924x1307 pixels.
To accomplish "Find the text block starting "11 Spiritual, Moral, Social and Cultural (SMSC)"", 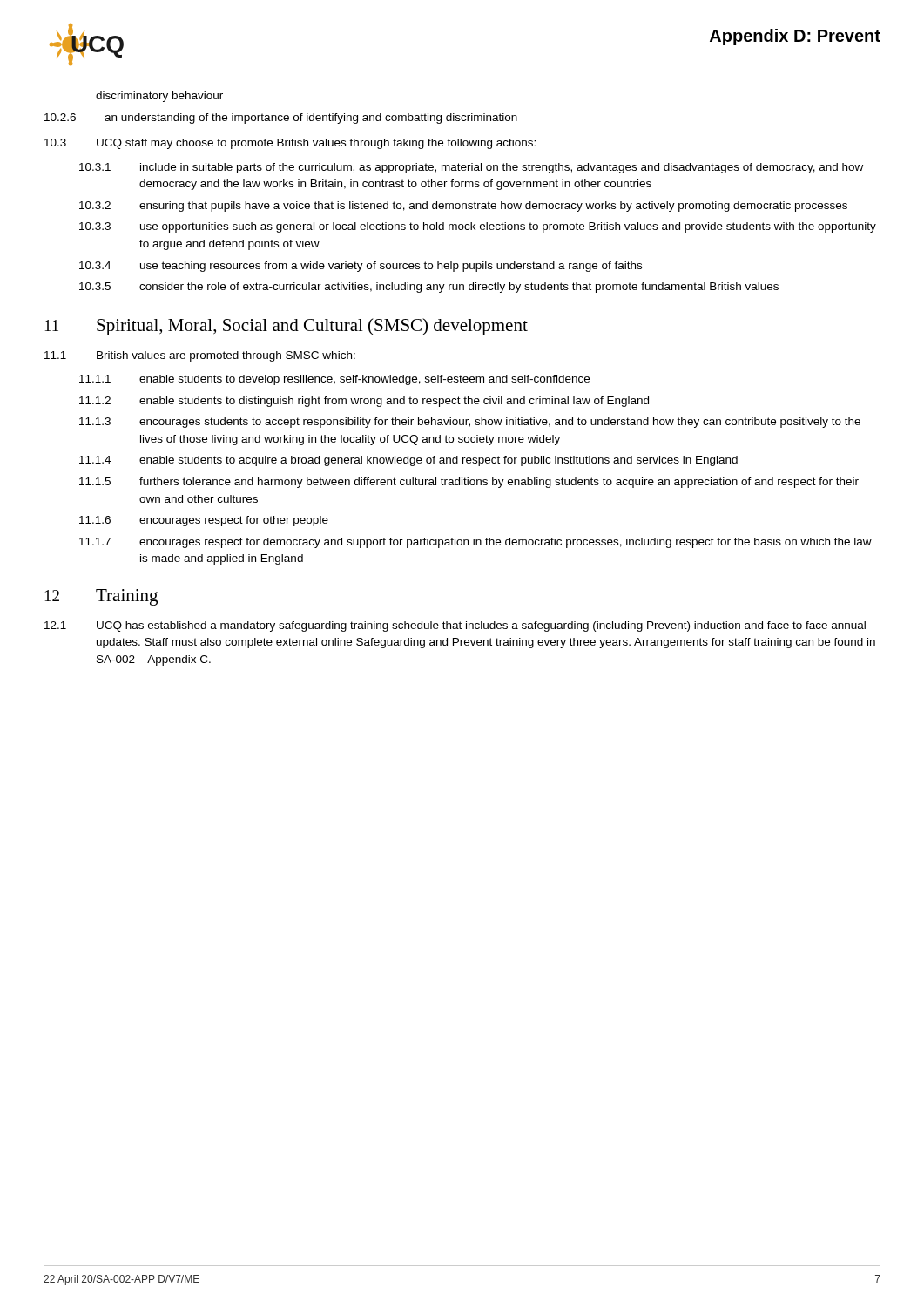I will pyautogui.click(x=286, y=325).
